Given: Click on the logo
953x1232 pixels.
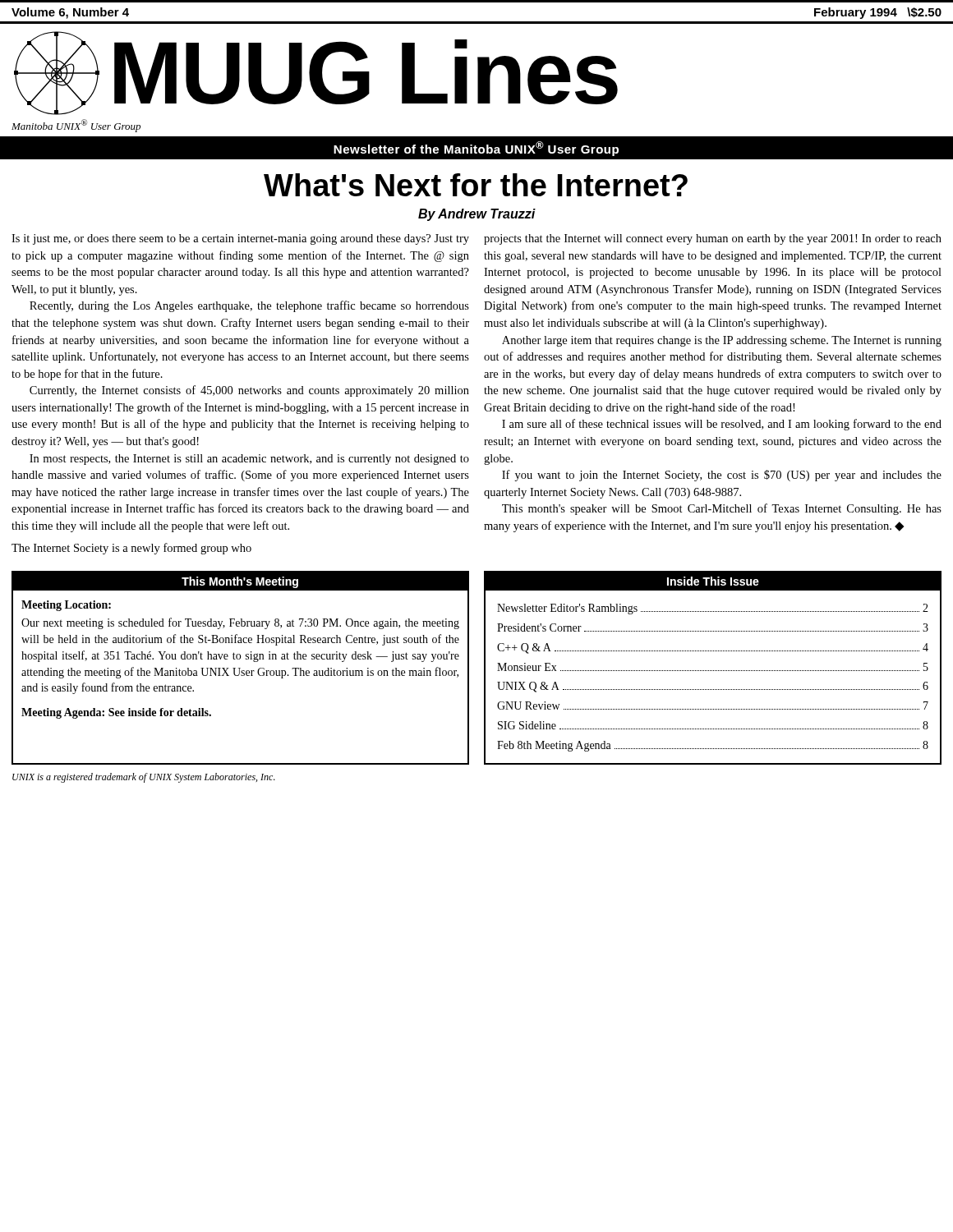Looking at the screenshot, I should [x=476, y=71].
